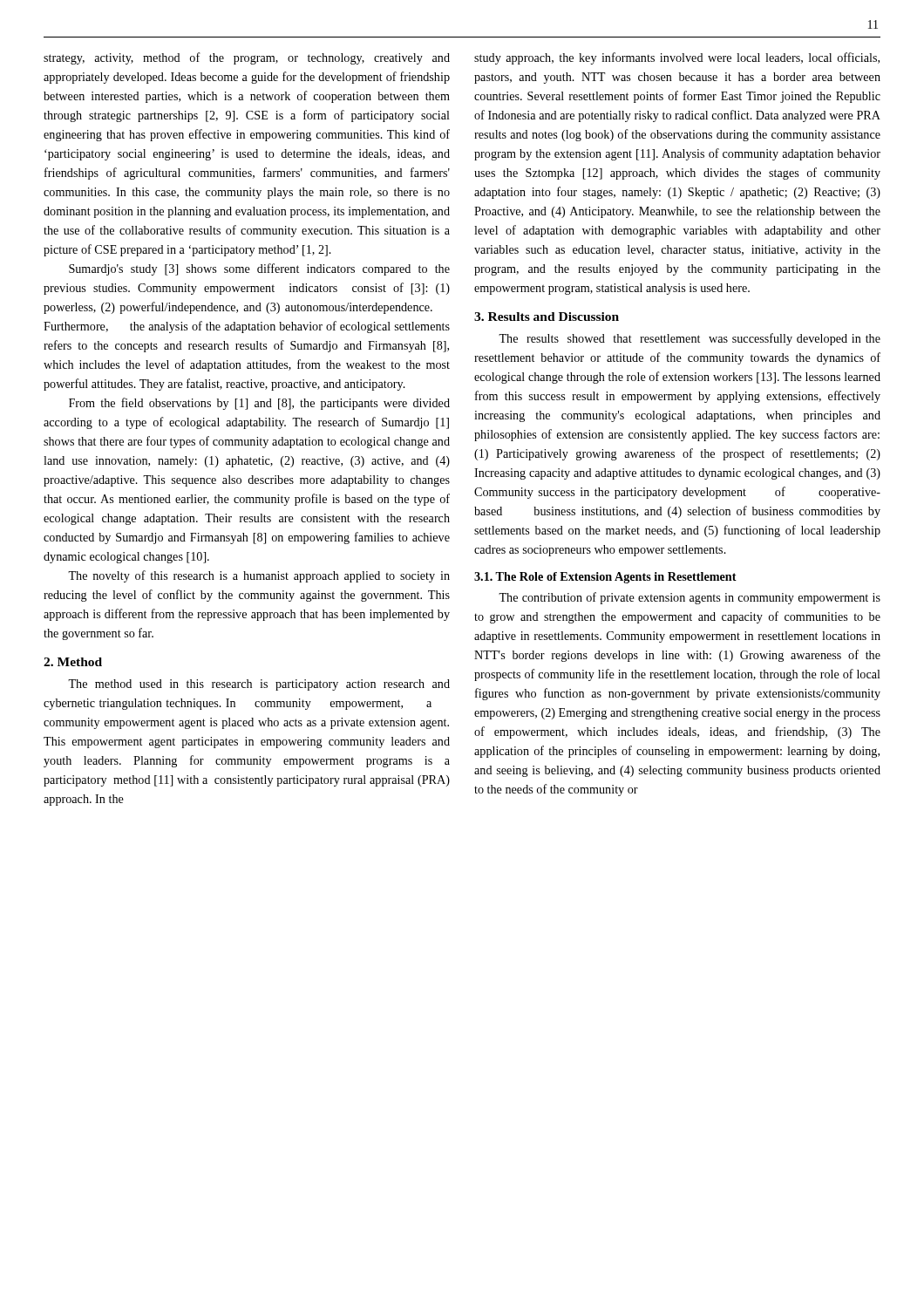The width and height of the screenshot is (924, 1308).
Task: Locate the text block containing "Sumardjo's study [3] shows"
Action: tap(247, 326)
